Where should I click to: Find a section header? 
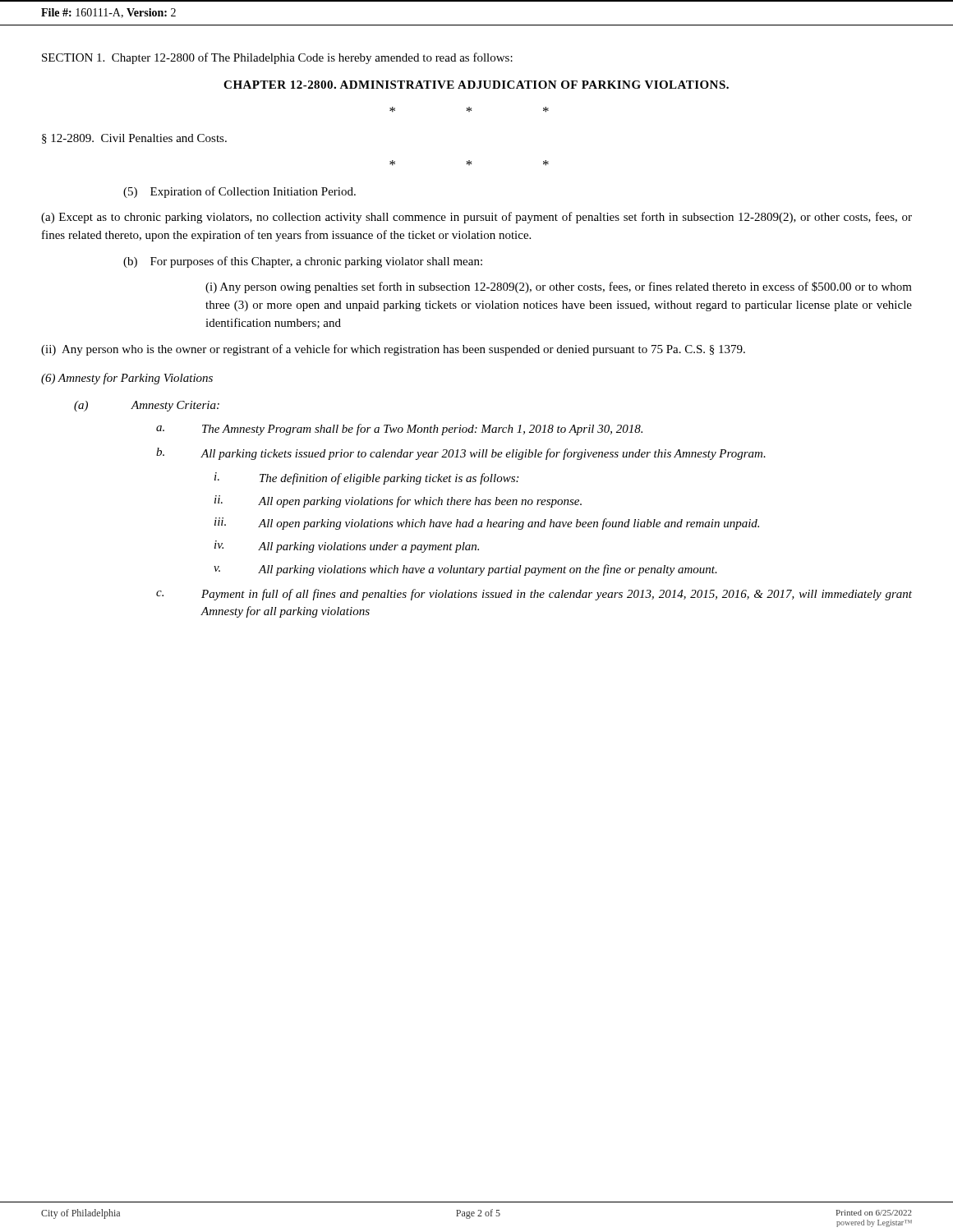[x=476, y=85]
